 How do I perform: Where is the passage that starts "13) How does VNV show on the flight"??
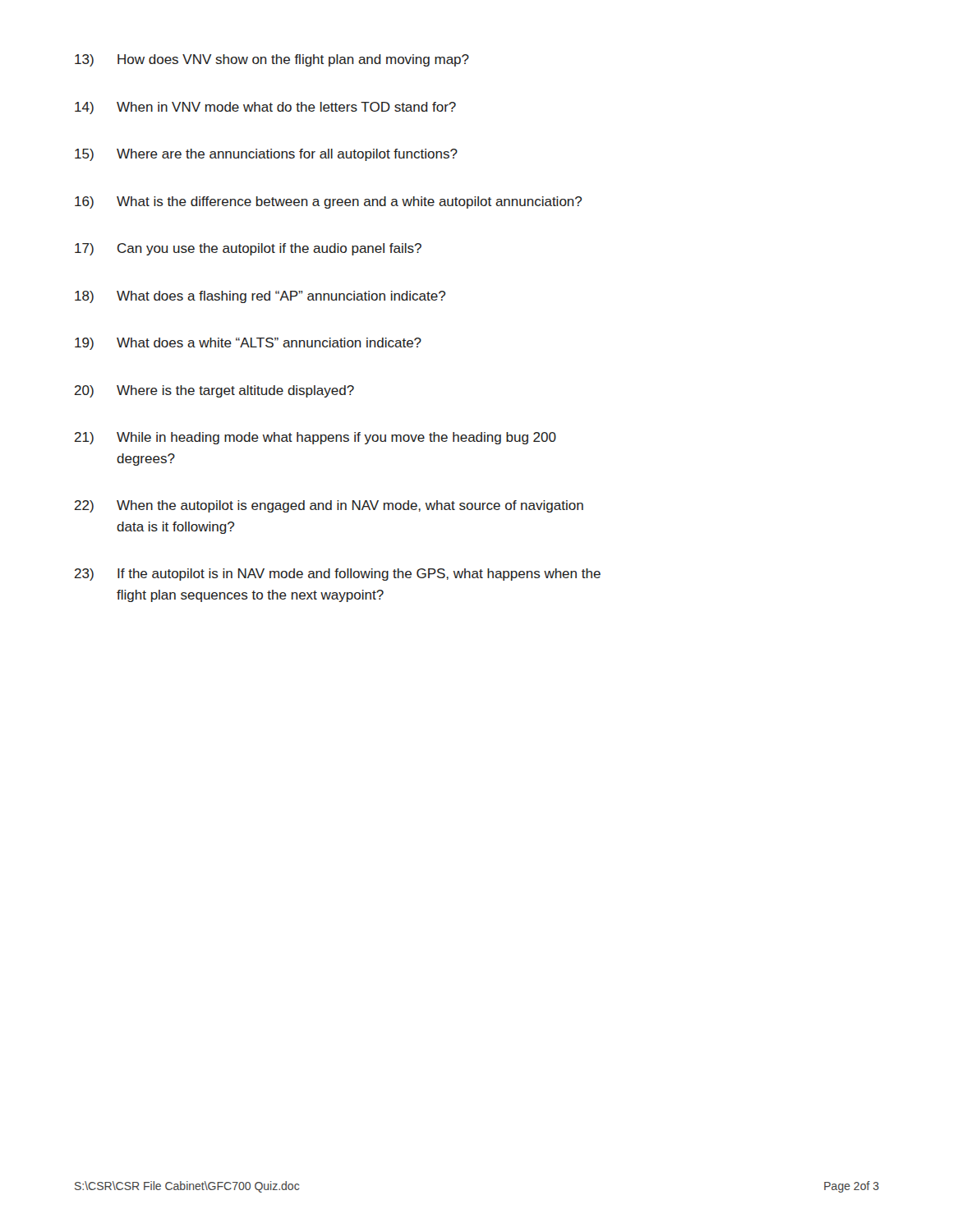[x=476, y=60]
